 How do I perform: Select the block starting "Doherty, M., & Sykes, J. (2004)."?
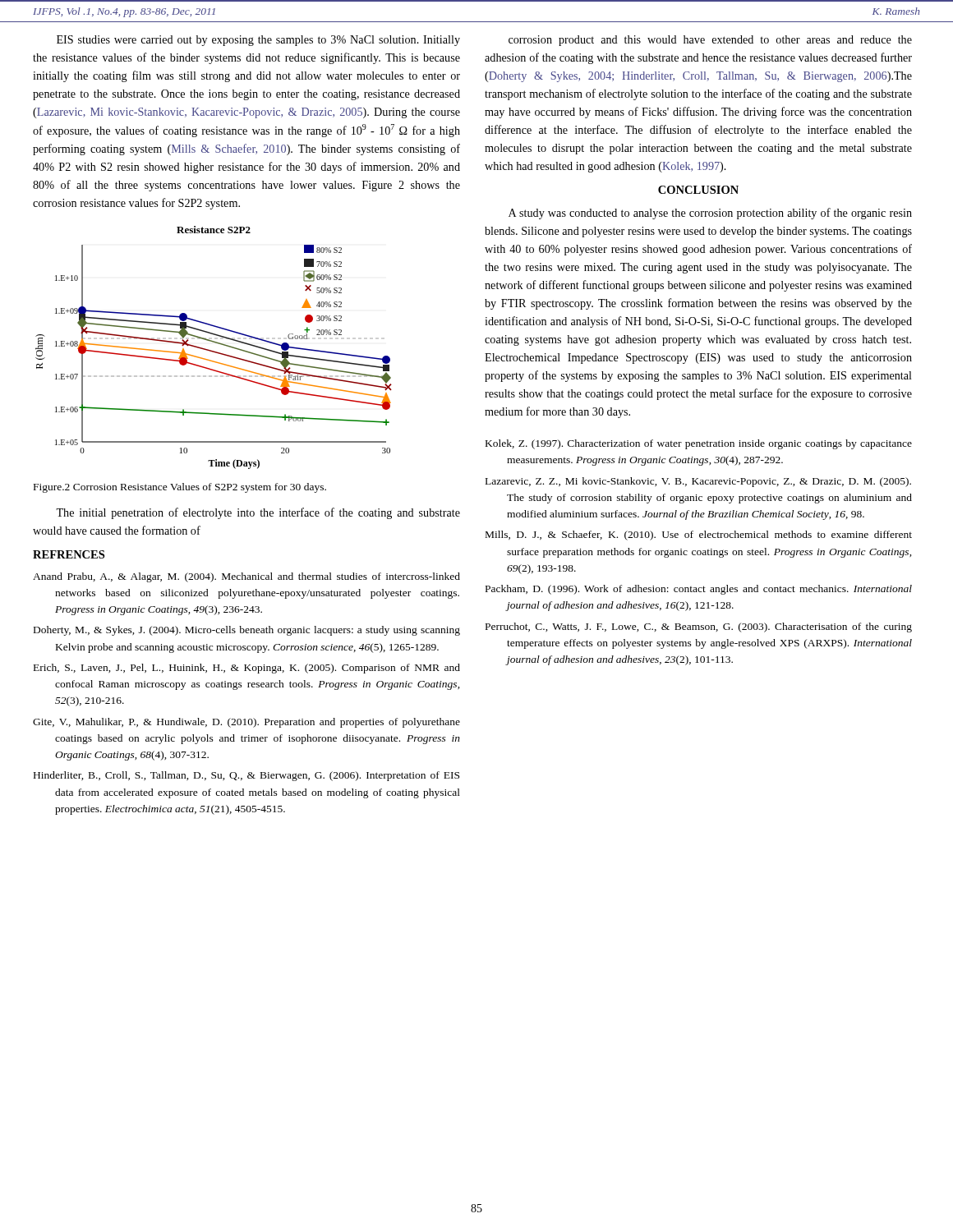pyautogui.click(x=246, y=638)
